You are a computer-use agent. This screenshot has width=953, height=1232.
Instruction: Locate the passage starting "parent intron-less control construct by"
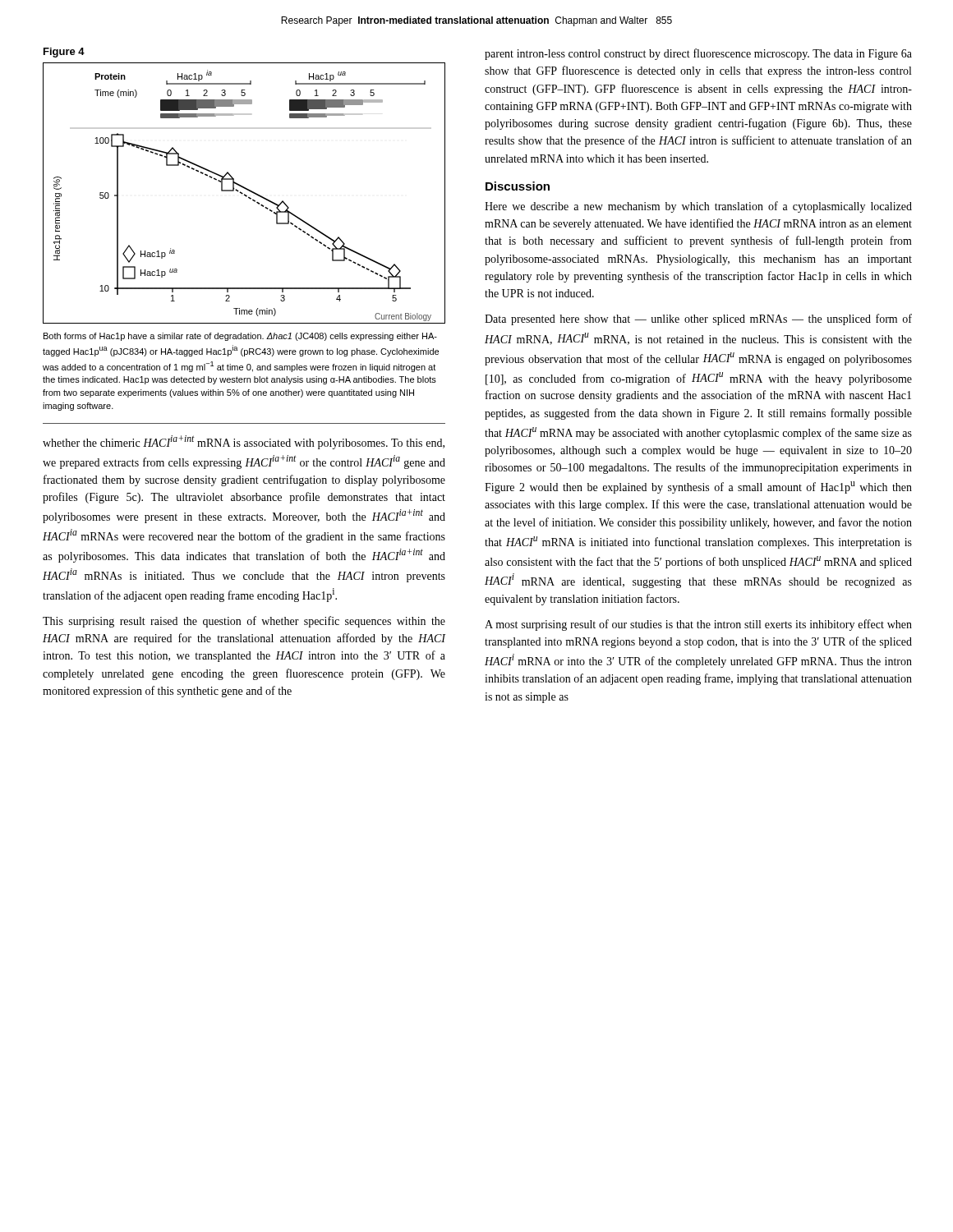coord(698,106)
